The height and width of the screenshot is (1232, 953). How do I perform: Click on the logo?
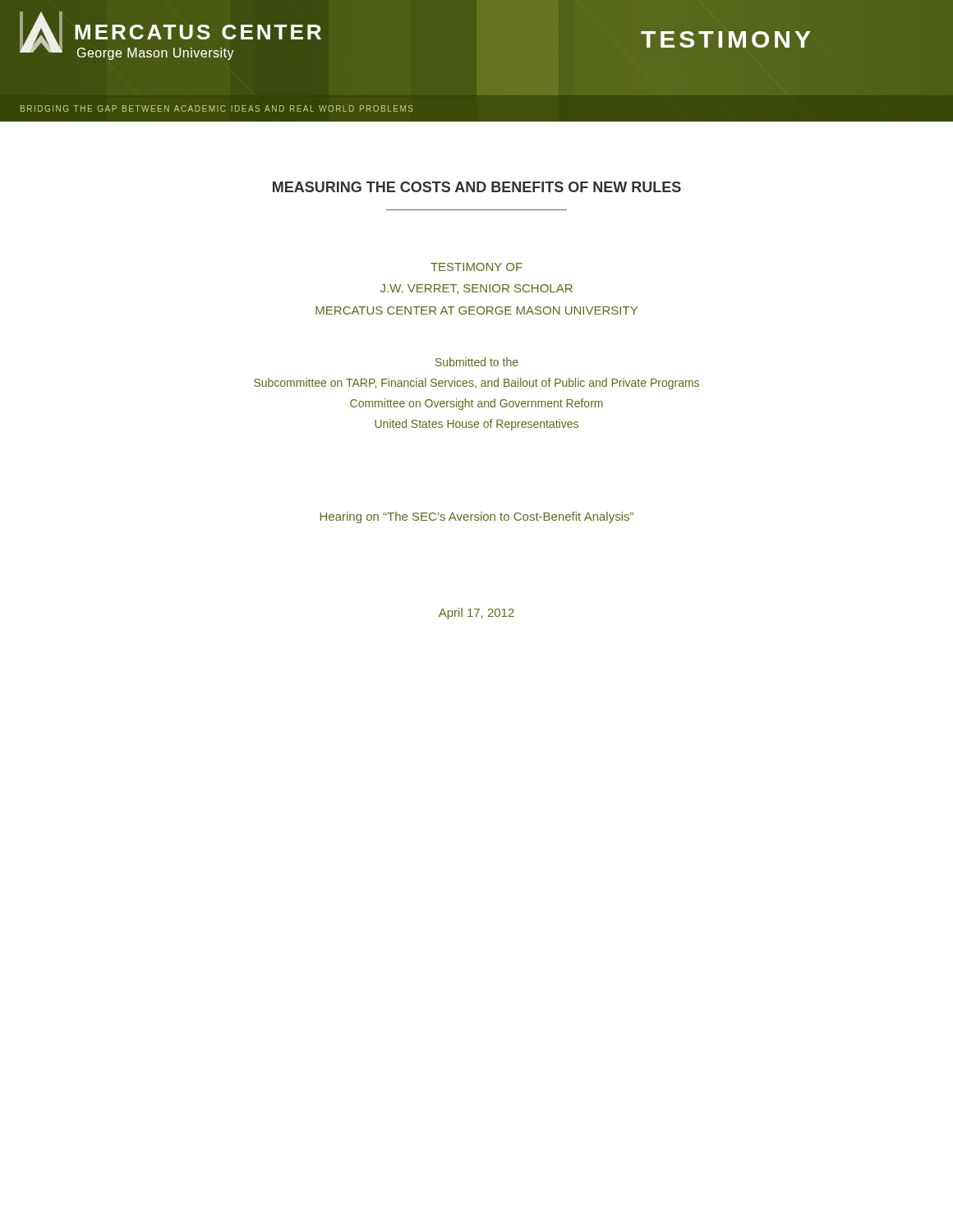[x=476, y=61]
